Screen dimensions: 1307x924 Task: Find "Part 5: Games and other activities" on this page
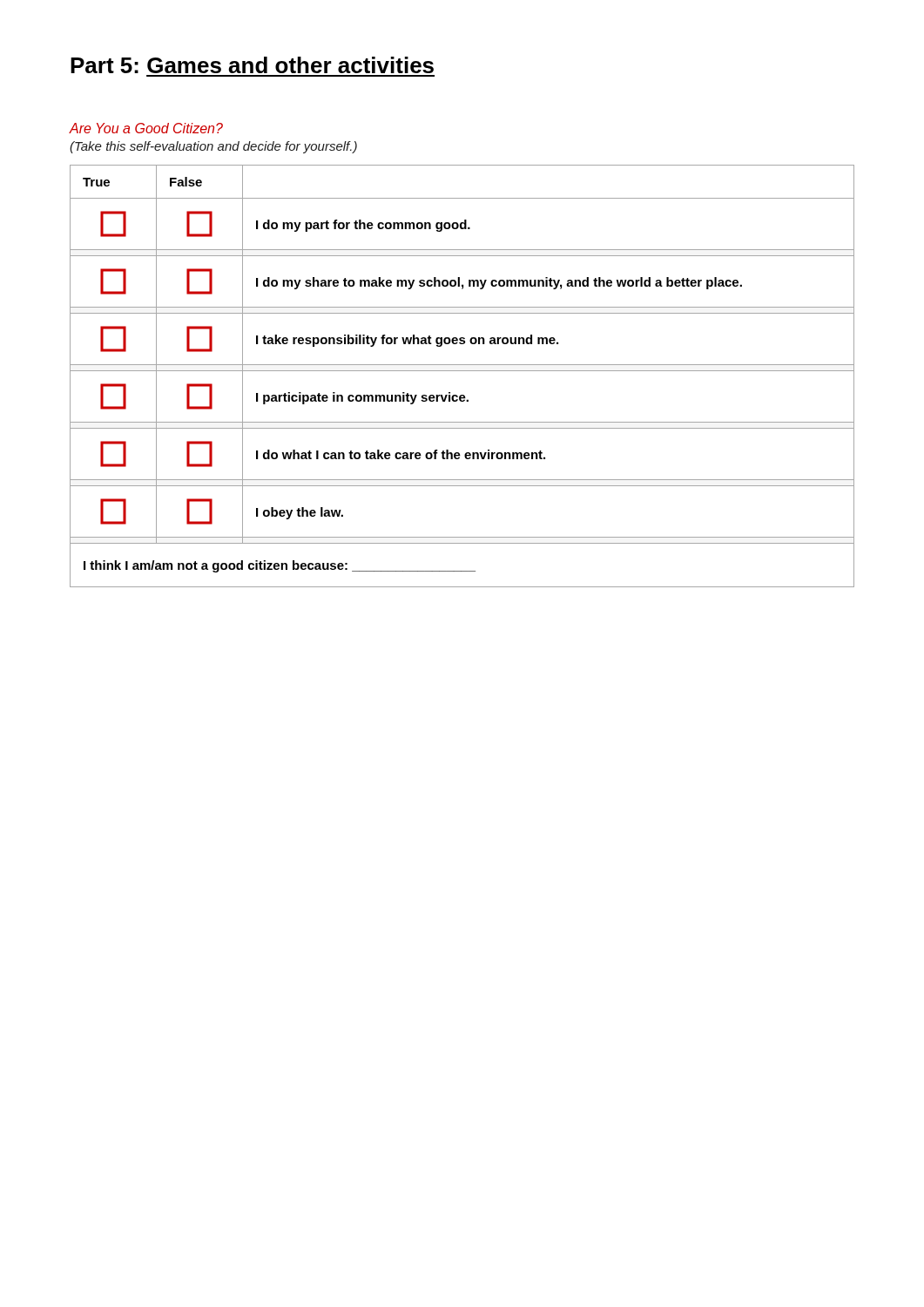[x=252, y=65]
